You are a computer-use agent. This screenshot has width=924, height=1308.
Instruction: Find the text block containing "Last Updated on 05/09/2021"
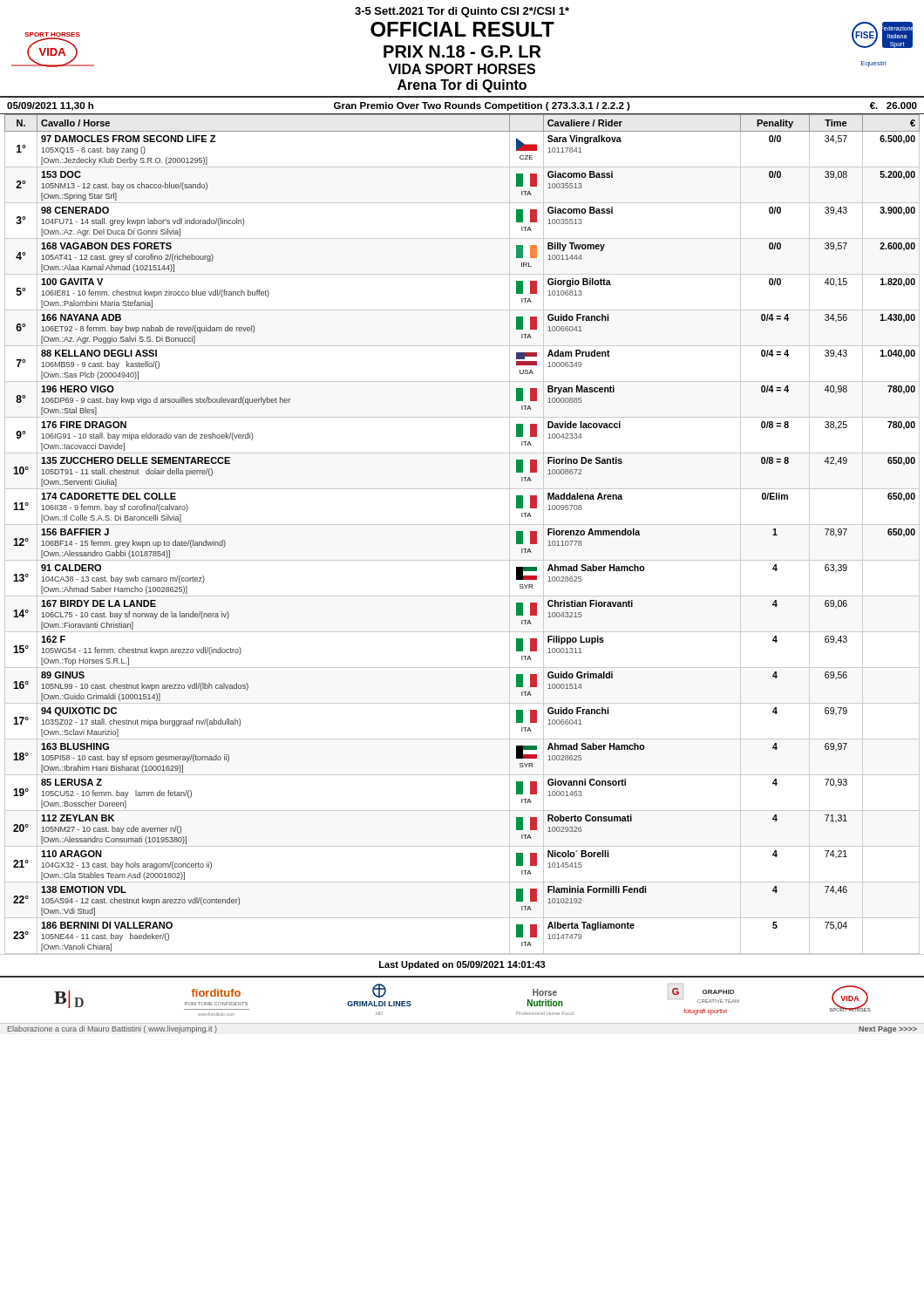[462, 964]
